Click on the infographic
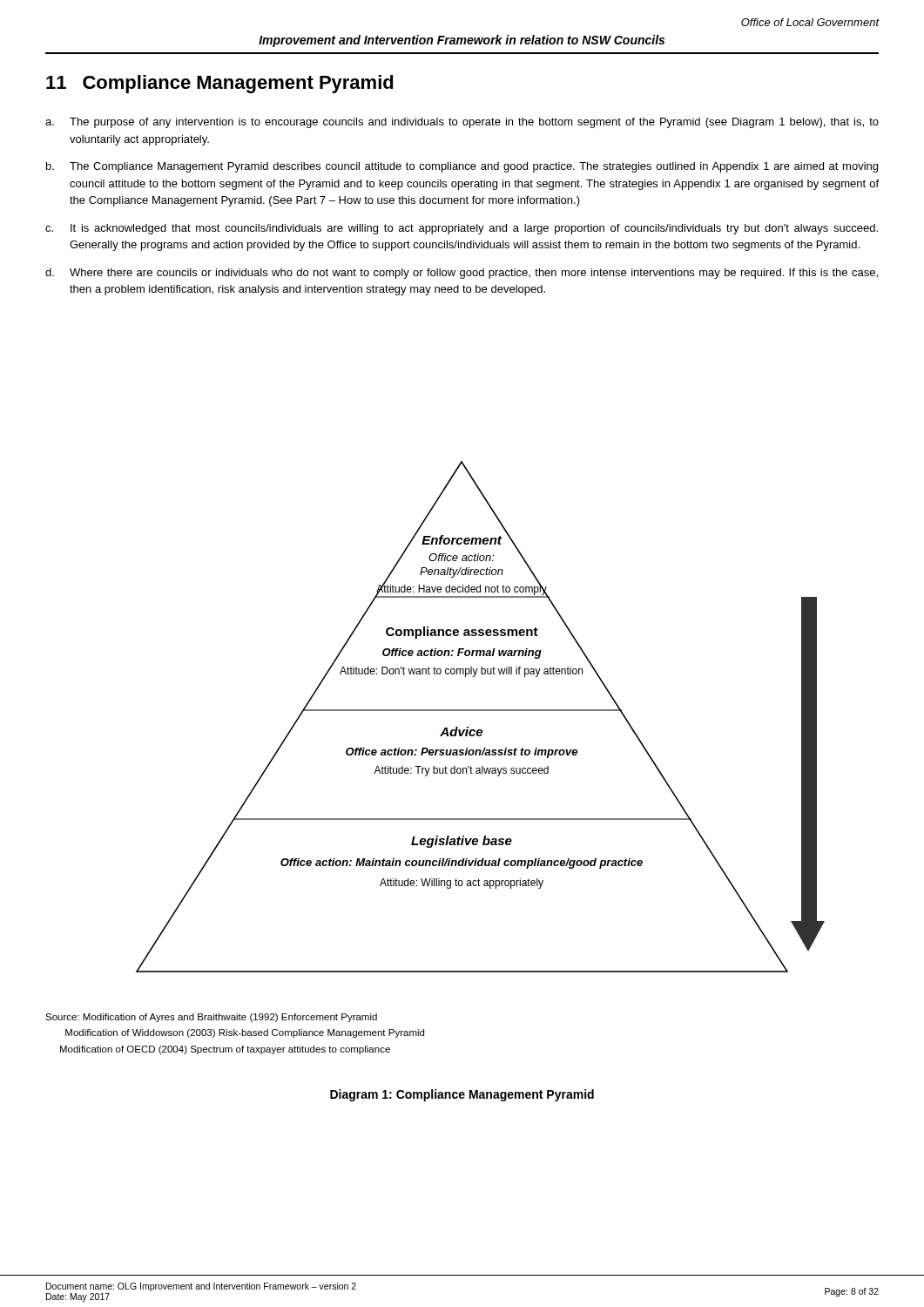Viewport: 924px width, 1307px height. coord(462,723)
